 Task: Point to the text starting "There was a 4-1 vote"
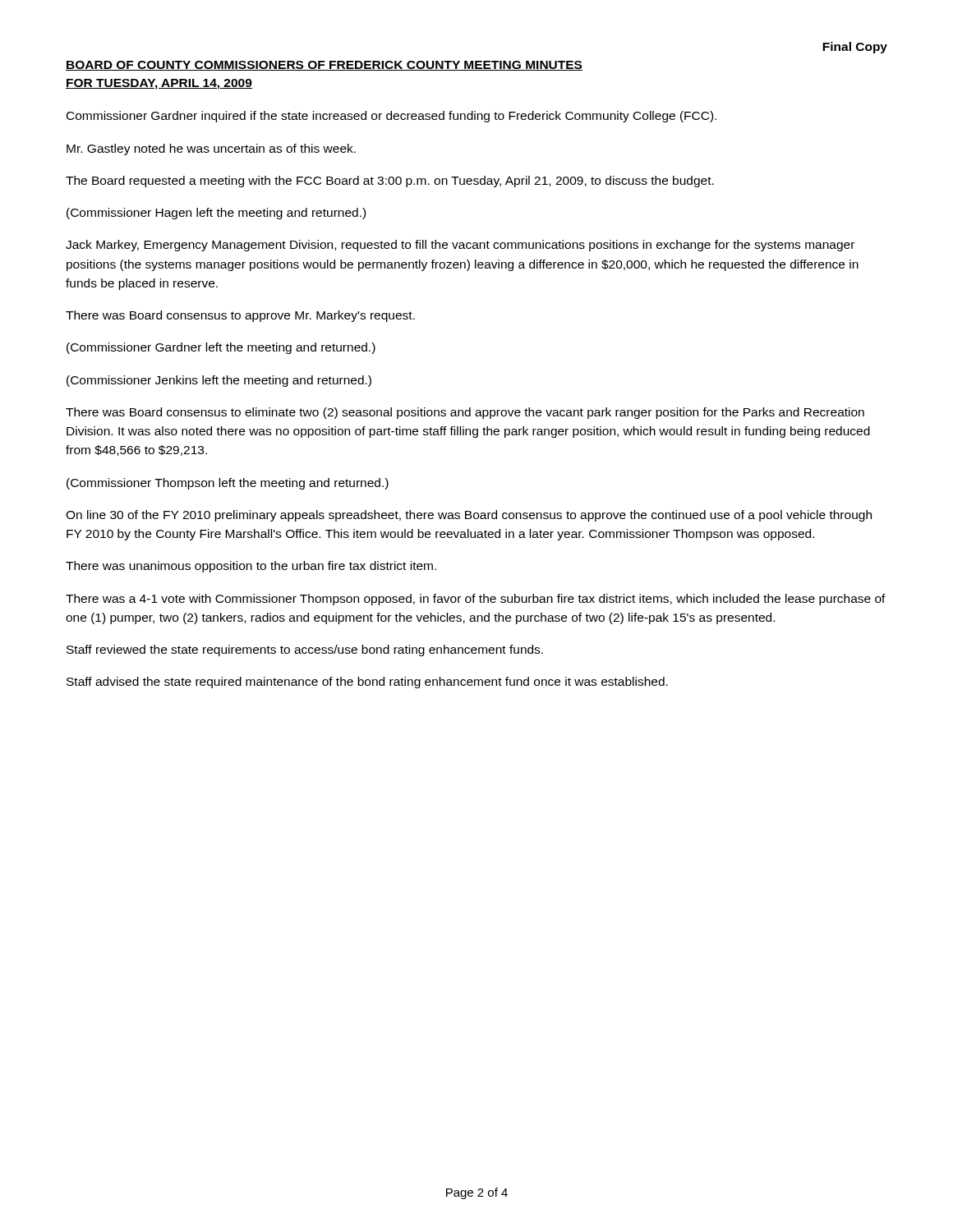(475, 608)
